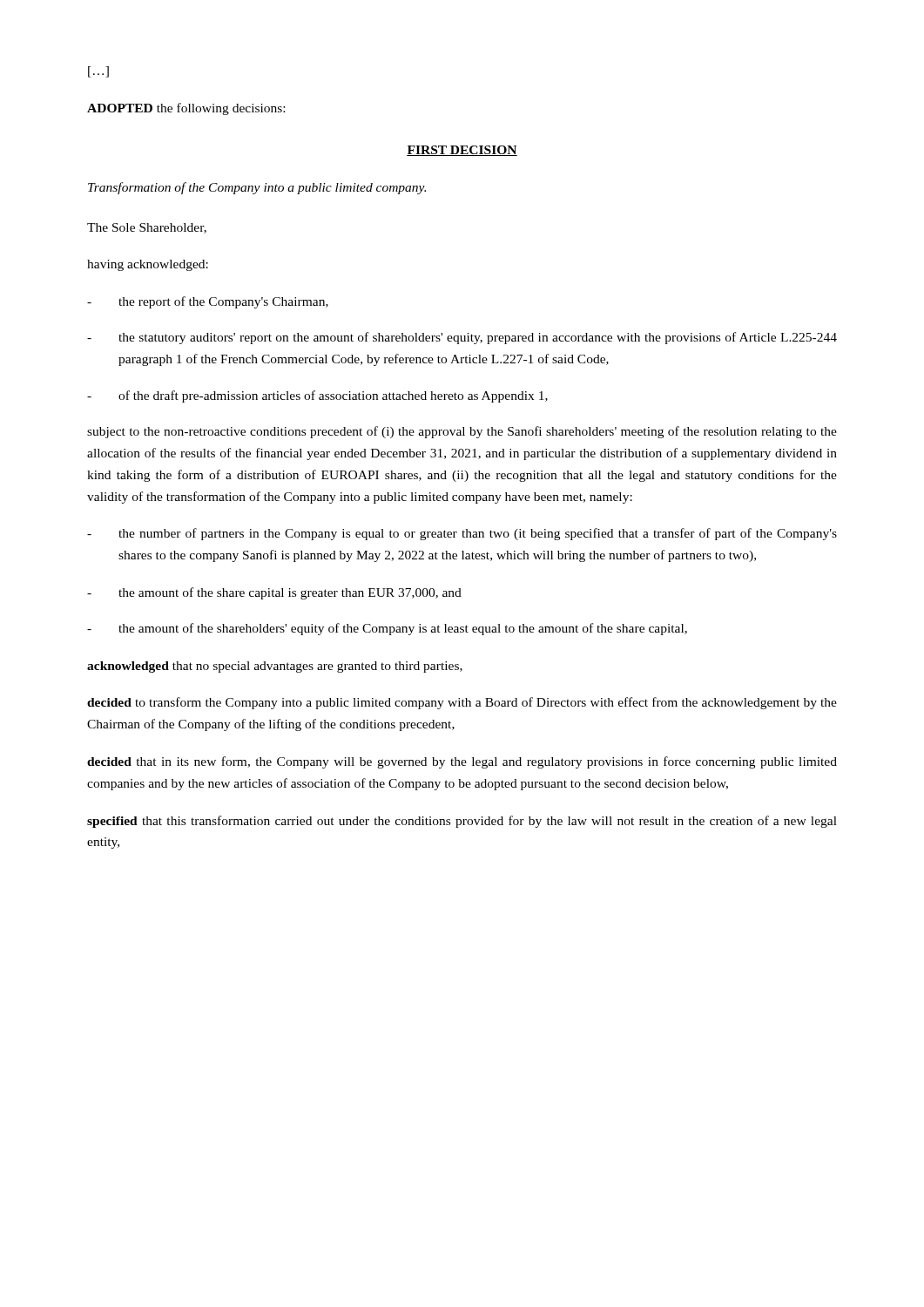The image size is (924, 1307).
Task: Click on the list item that reads "- the amount of the shareholders'"
Action: coord(462,628)
